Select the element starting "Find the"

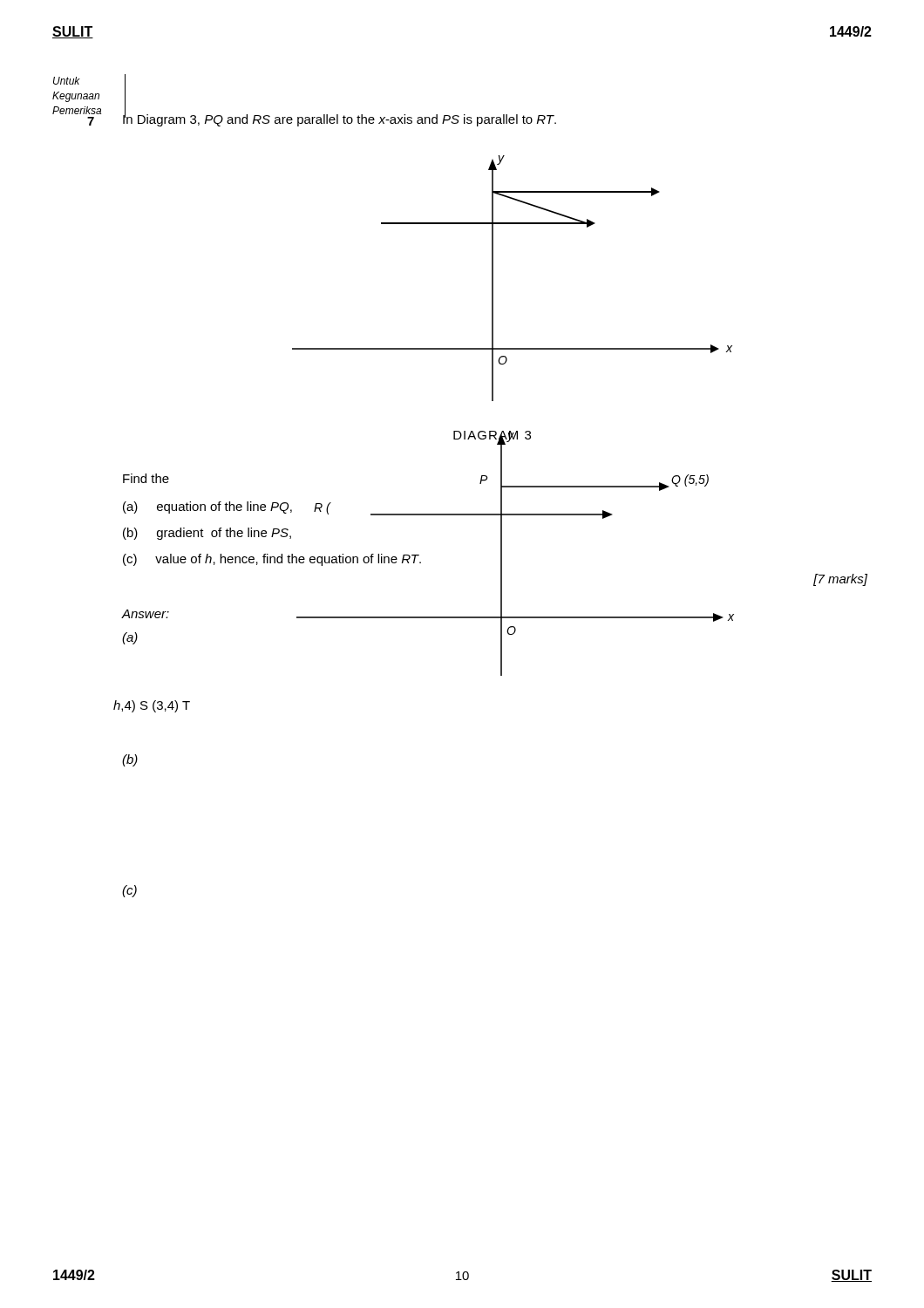pos(146,478)
